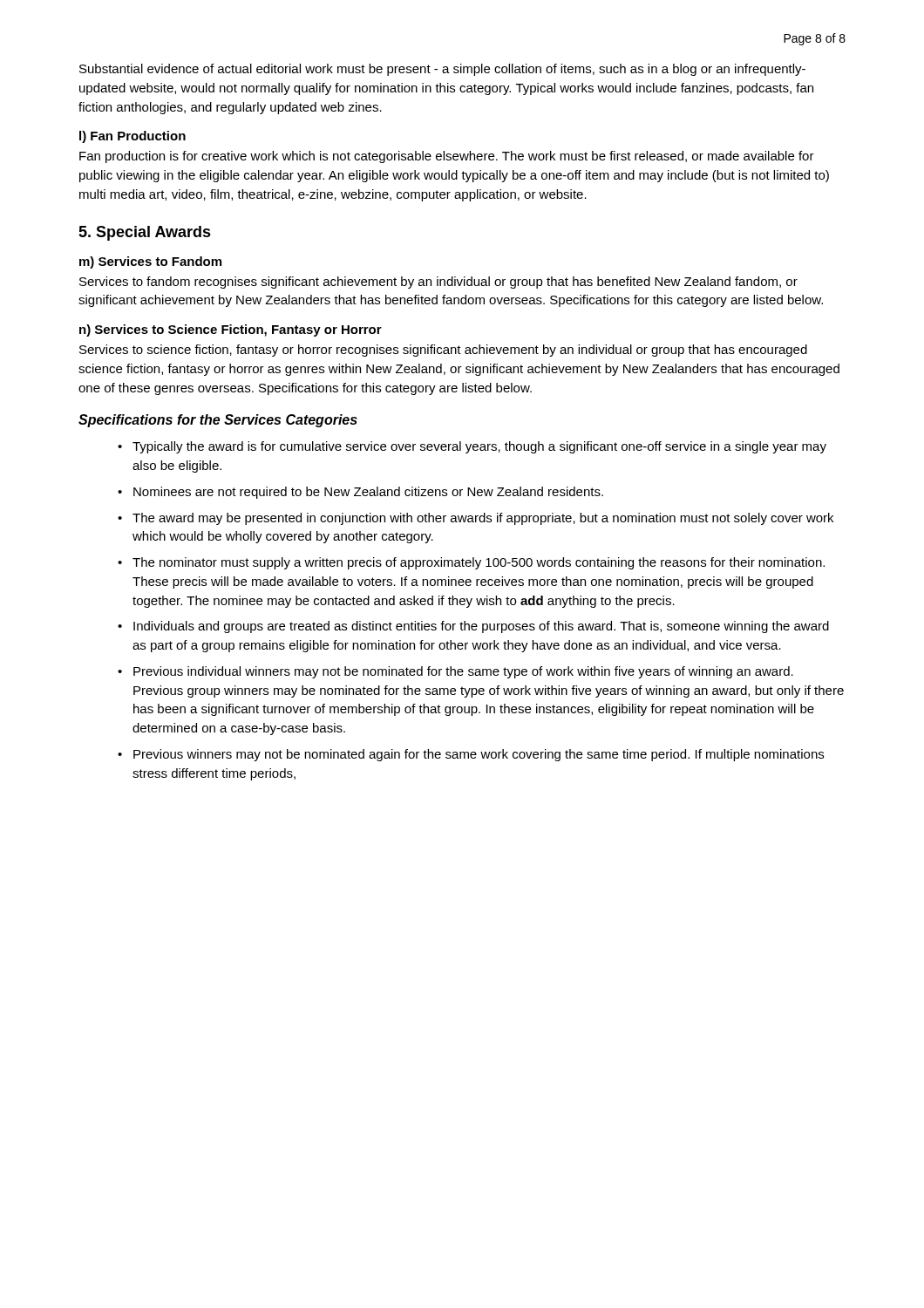The height and width of the screenshot is (1308, 924).
Task: Find the text block that says "Services to science fiction, fantasy or horror"
Action: (462, 369)
